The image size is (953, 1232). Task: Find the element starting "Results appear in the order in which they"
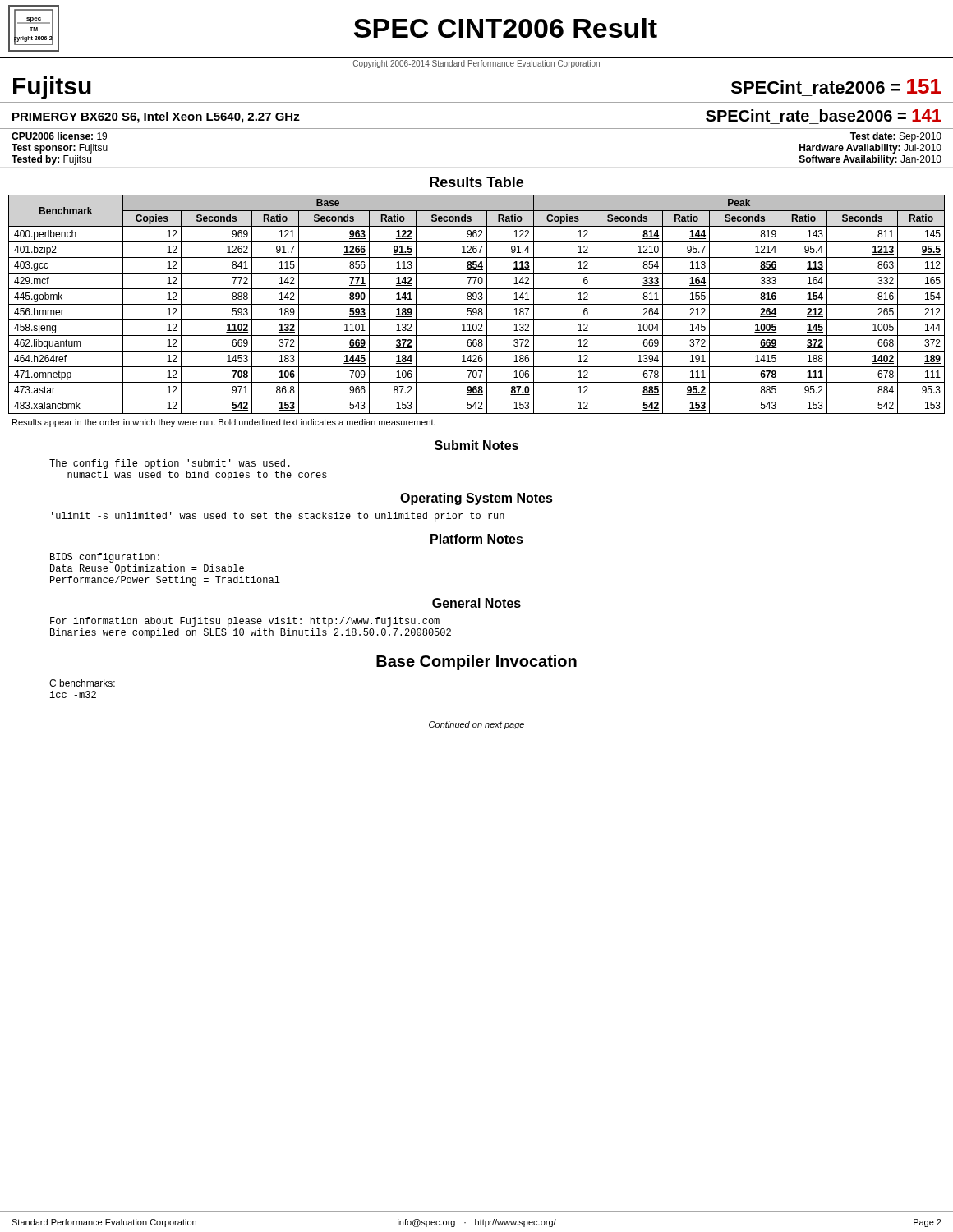pyautogui.click(x=224, y=422)
